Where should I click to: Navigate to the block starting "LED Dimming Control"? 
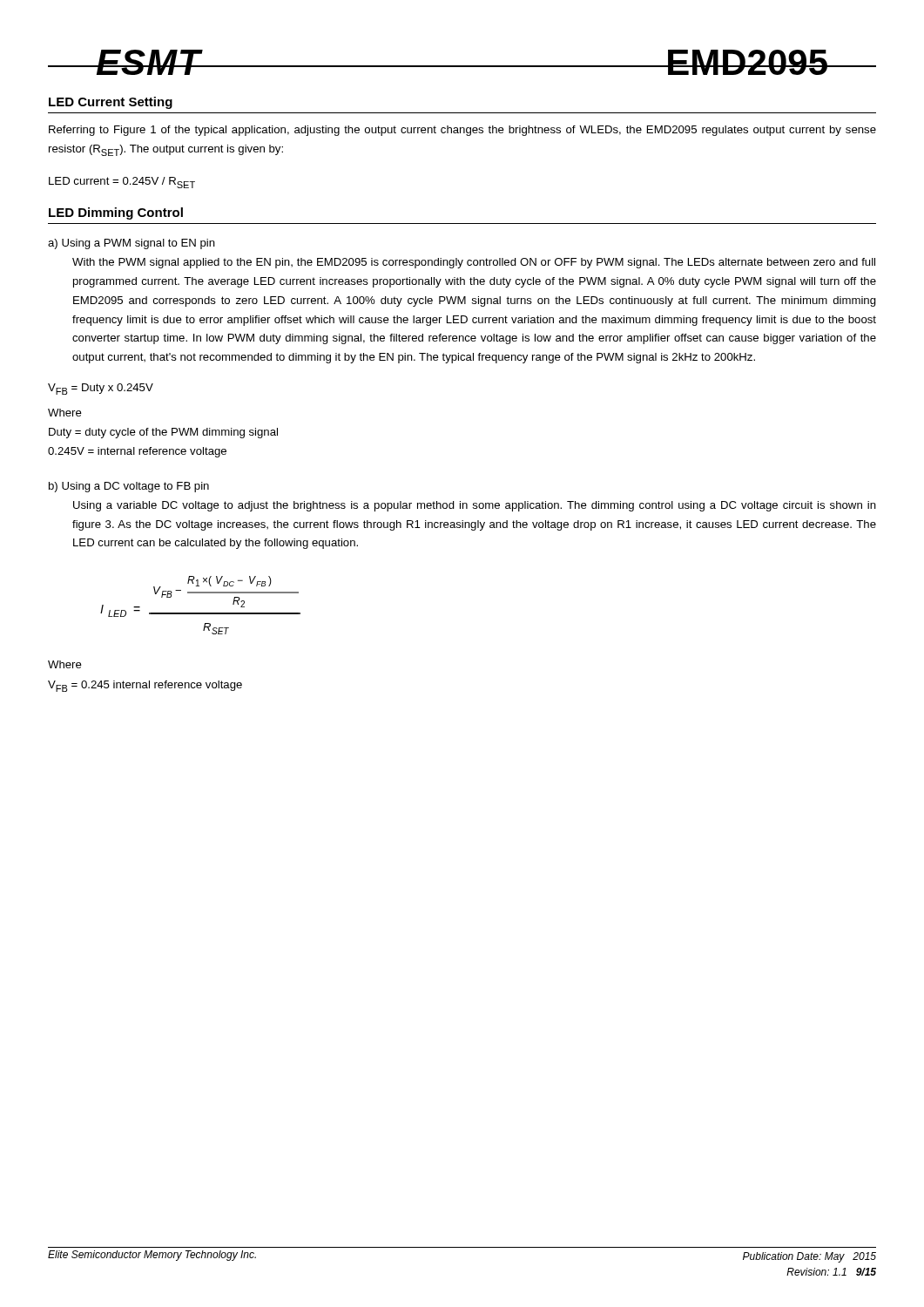coord(116,212)
